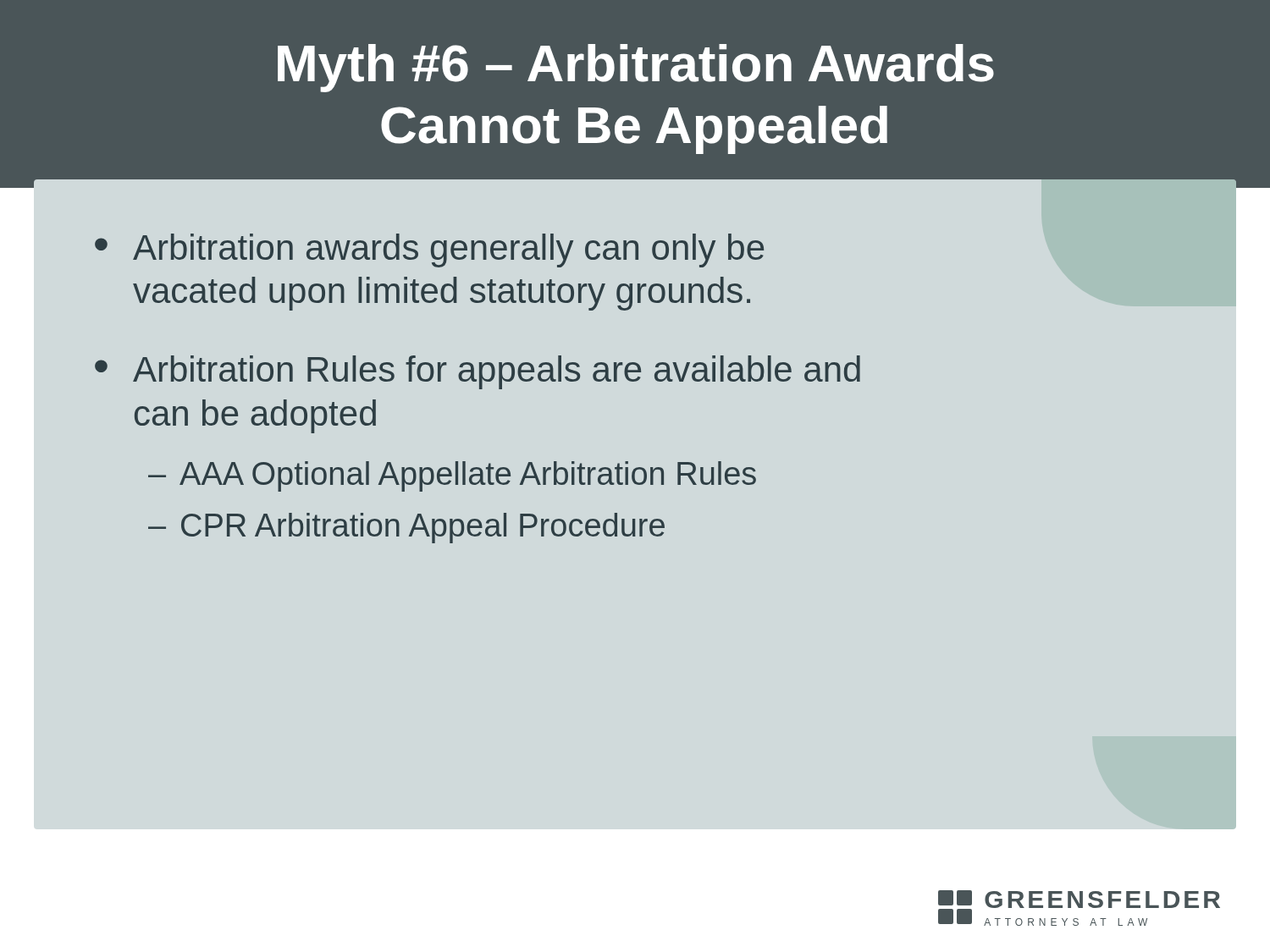This screenshot has width=1270, height=952.
Task: Locate the element starting "• Arbitration awards"
Action: (429, 269)
